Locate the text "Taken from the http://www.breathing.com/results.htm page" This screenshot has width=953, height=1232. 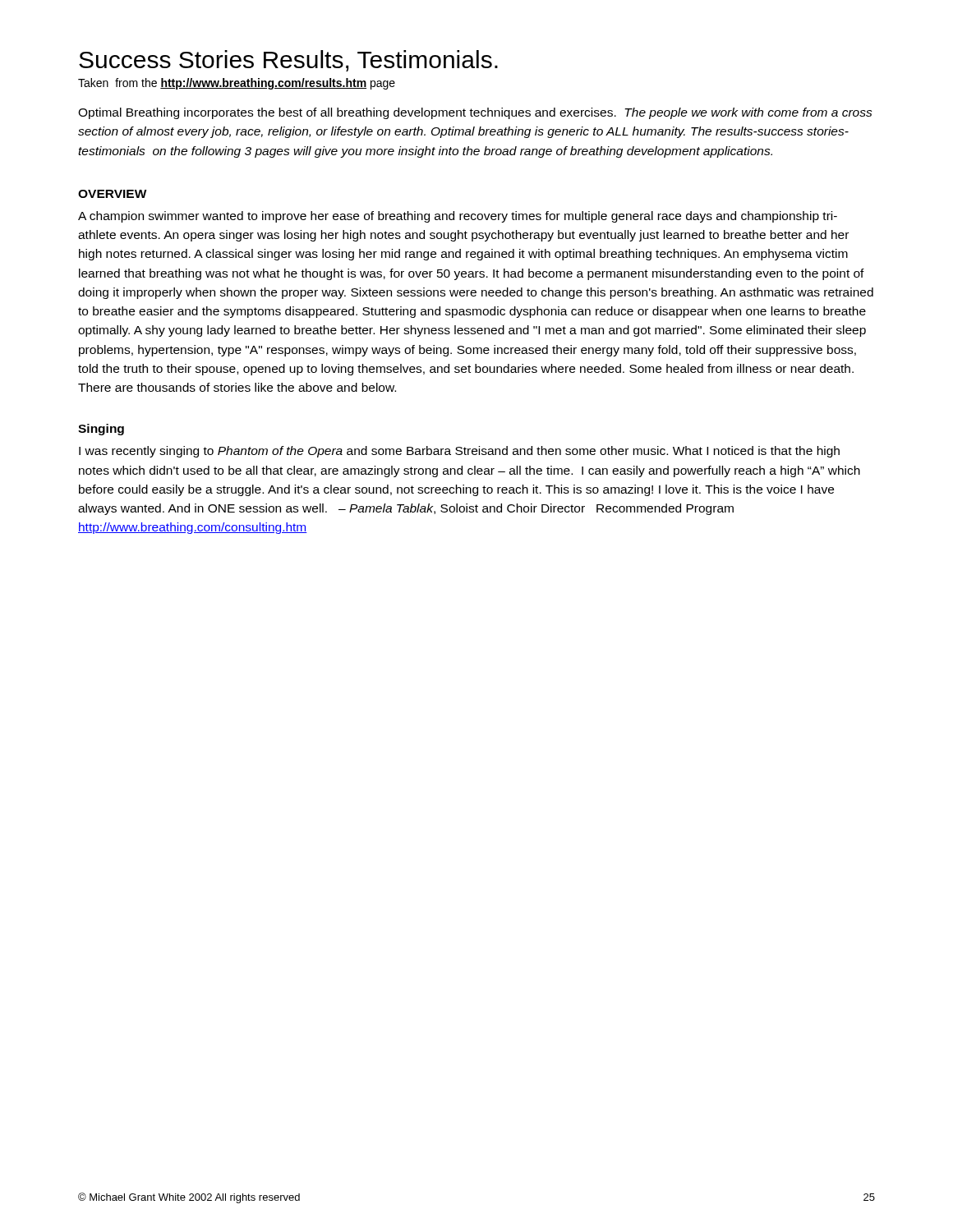[x=237, y=83]
